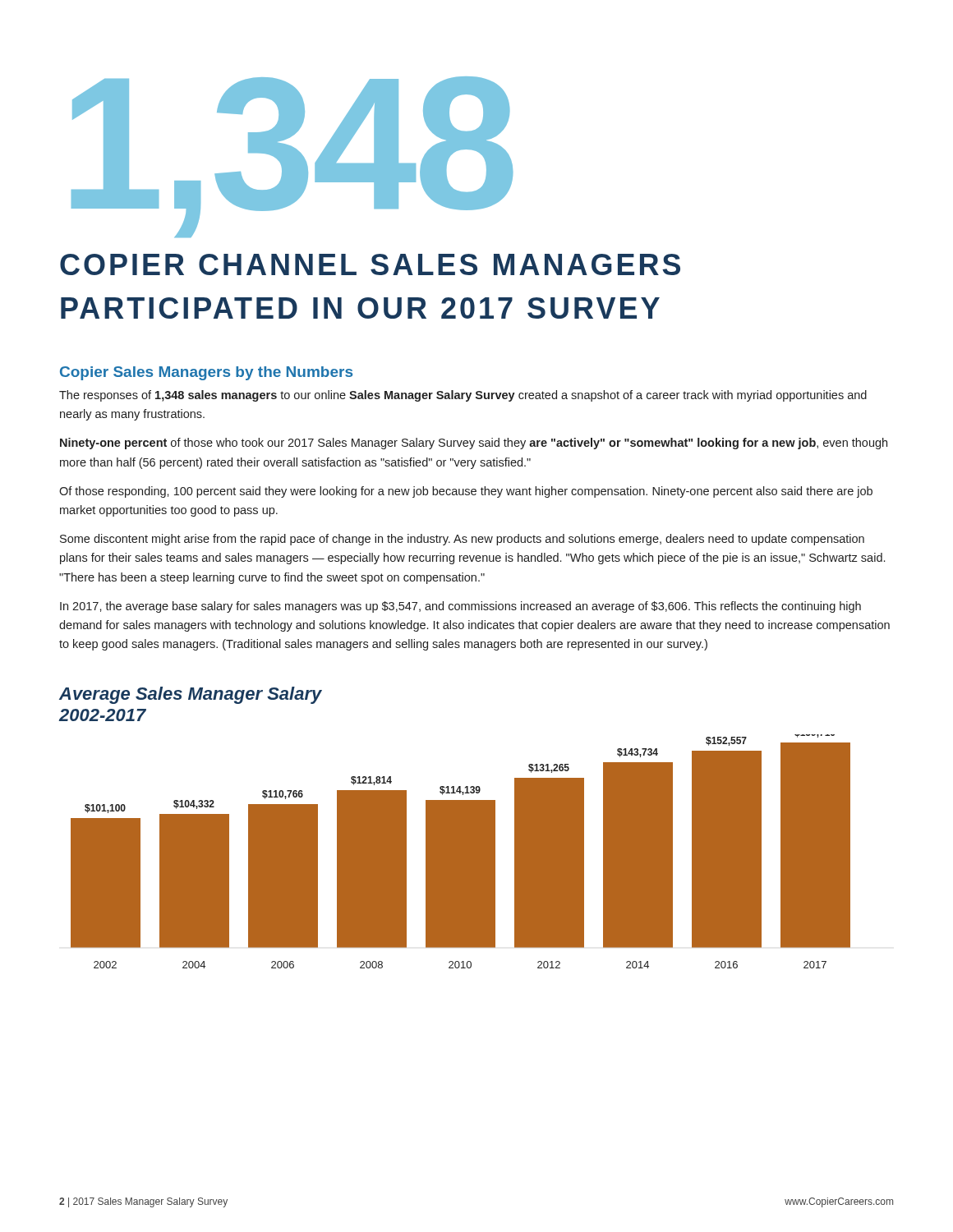Click on the text block that says "In 2017, the average base"
The height and width of the screenshot is (1232, 953).
tap(476, 625)
